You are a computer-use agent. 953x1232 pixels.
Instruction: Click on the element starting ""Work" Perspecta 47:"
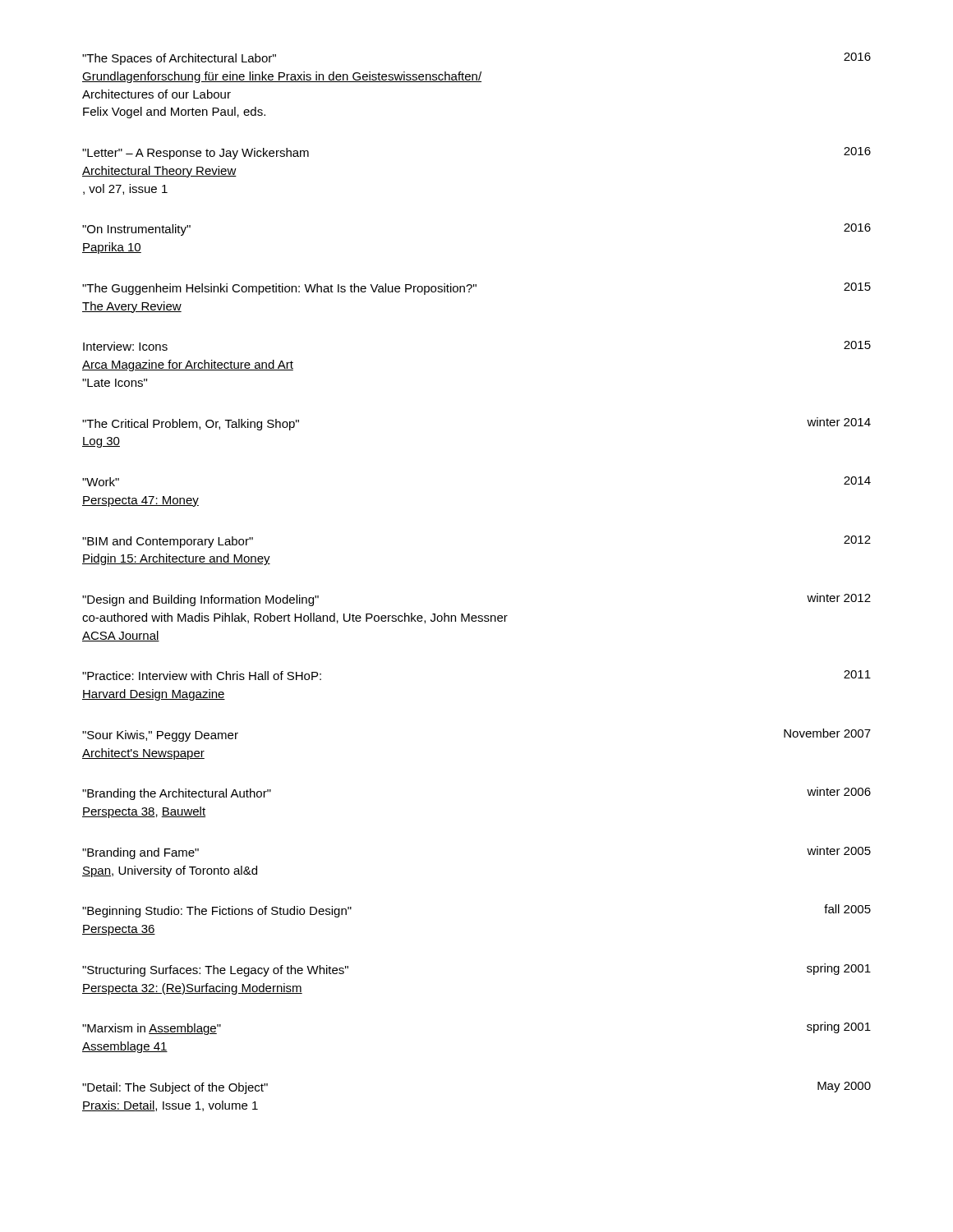(x=94, y=482)
